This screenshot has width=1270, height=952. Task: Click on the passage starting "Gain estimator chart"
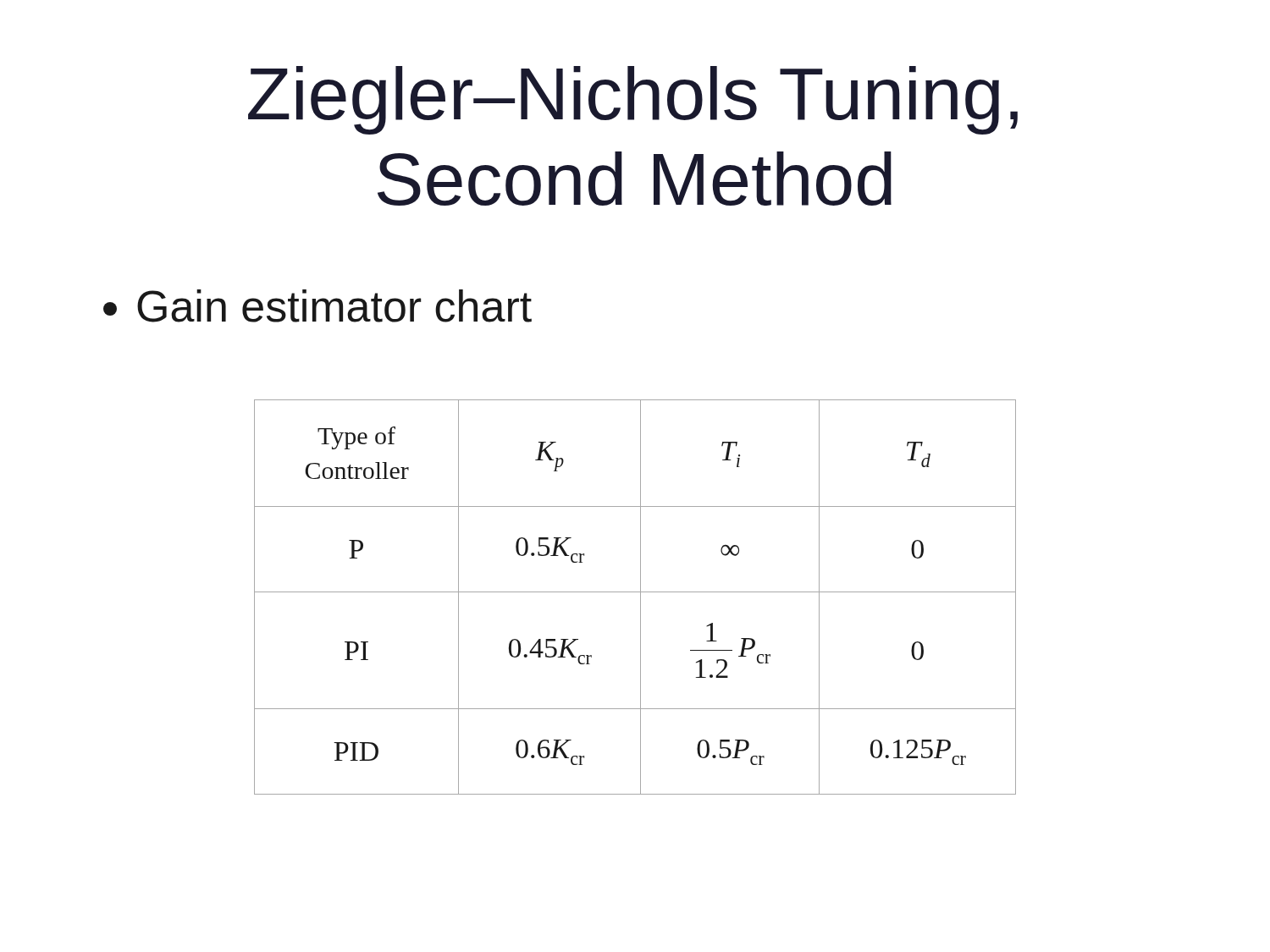[318, 306]
